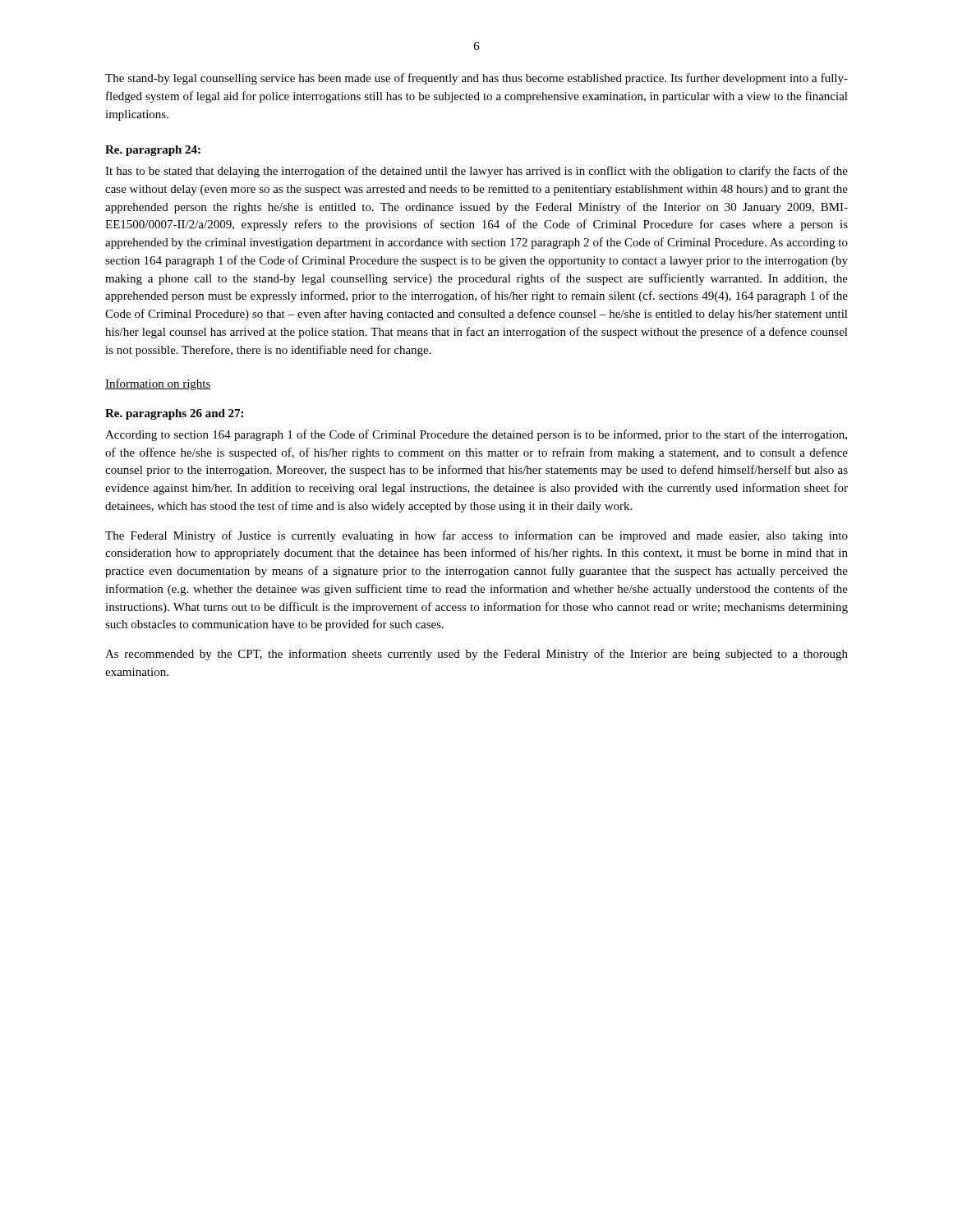Find the block on this page that starts "The stand-by legal counselling service has"

[x=476, y=97]
